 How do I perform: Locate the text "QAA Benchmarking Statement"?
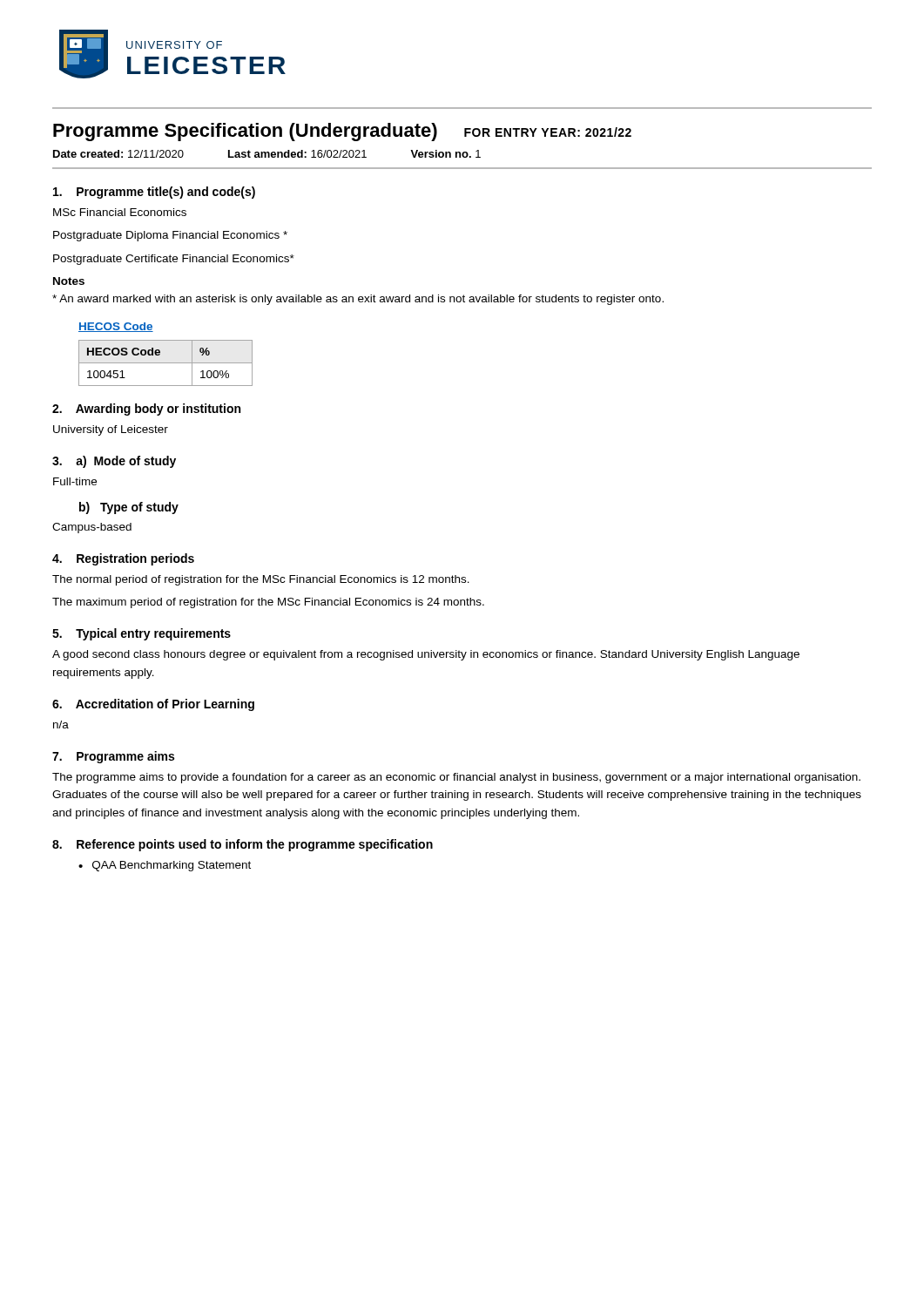(x=171, y=865)
